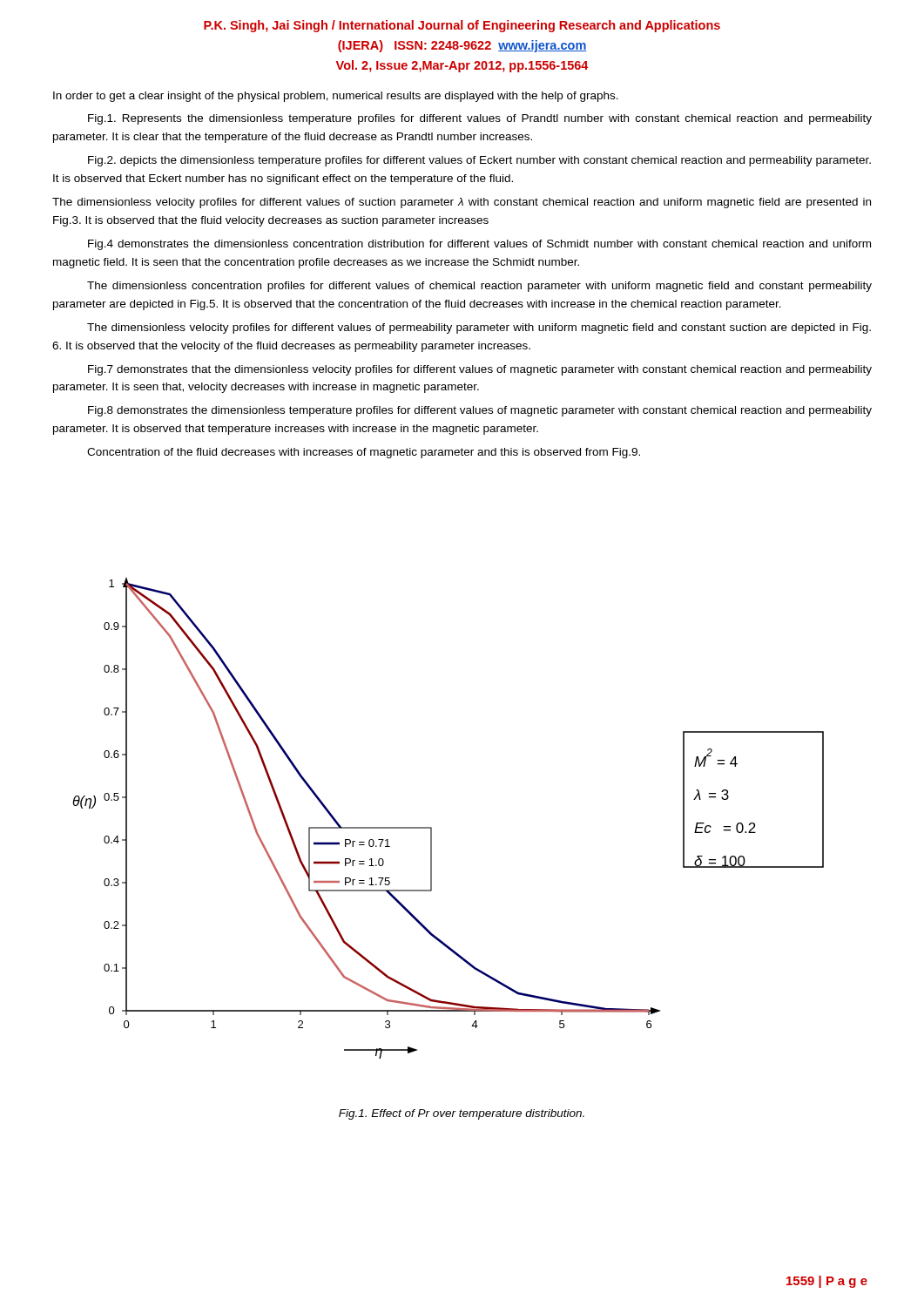
Task: Find the block on this page that starts "Fig.7 demonstrates that the"
Action: pos(462,378)
